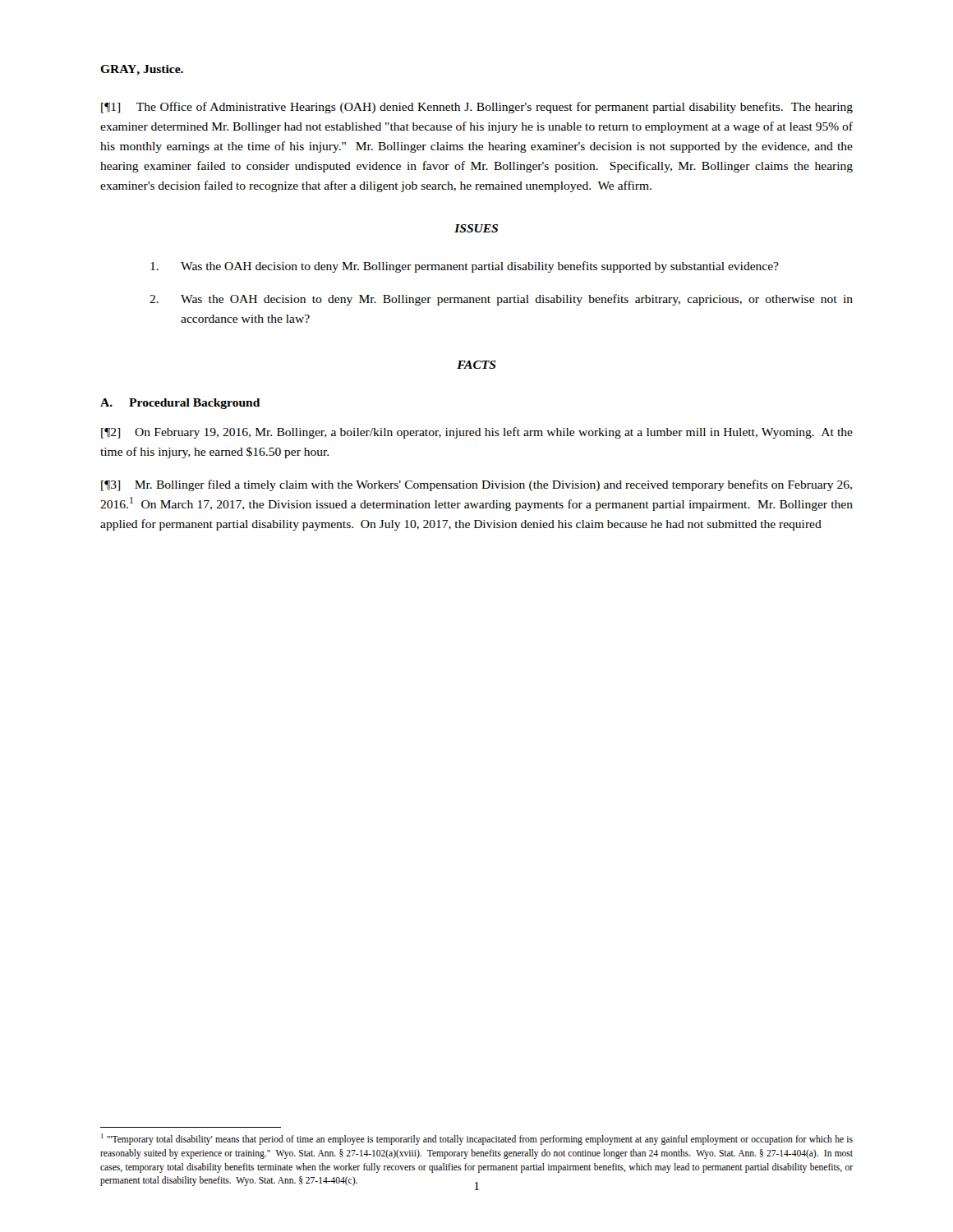This screenshot has height=1232, width=953.
Task: Locate the text block starting "GRAY, Justice."
Action: click(x=142, y=69)
